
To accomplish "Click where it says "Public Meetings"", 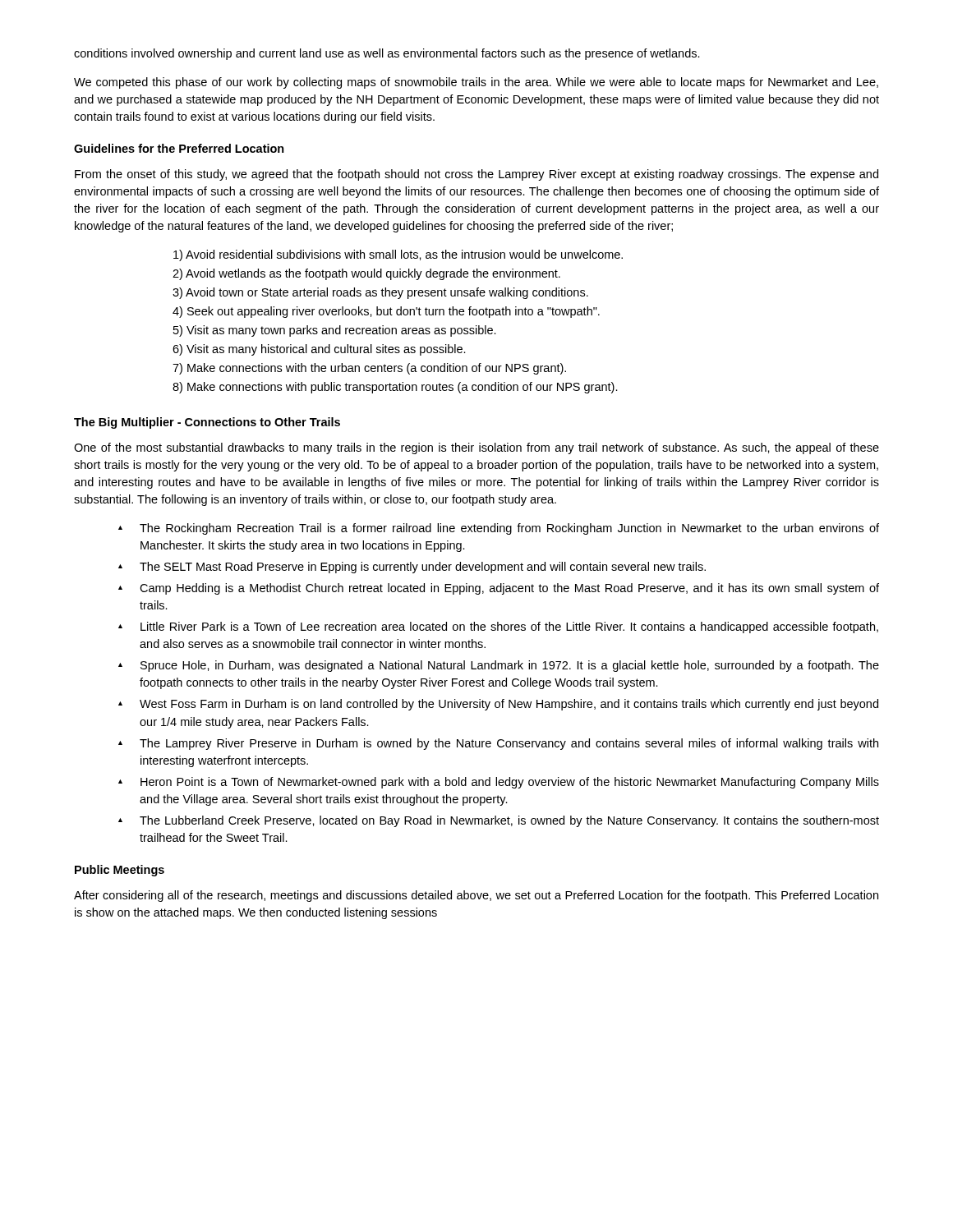I will pyautogui.click(x=119, y=869).
